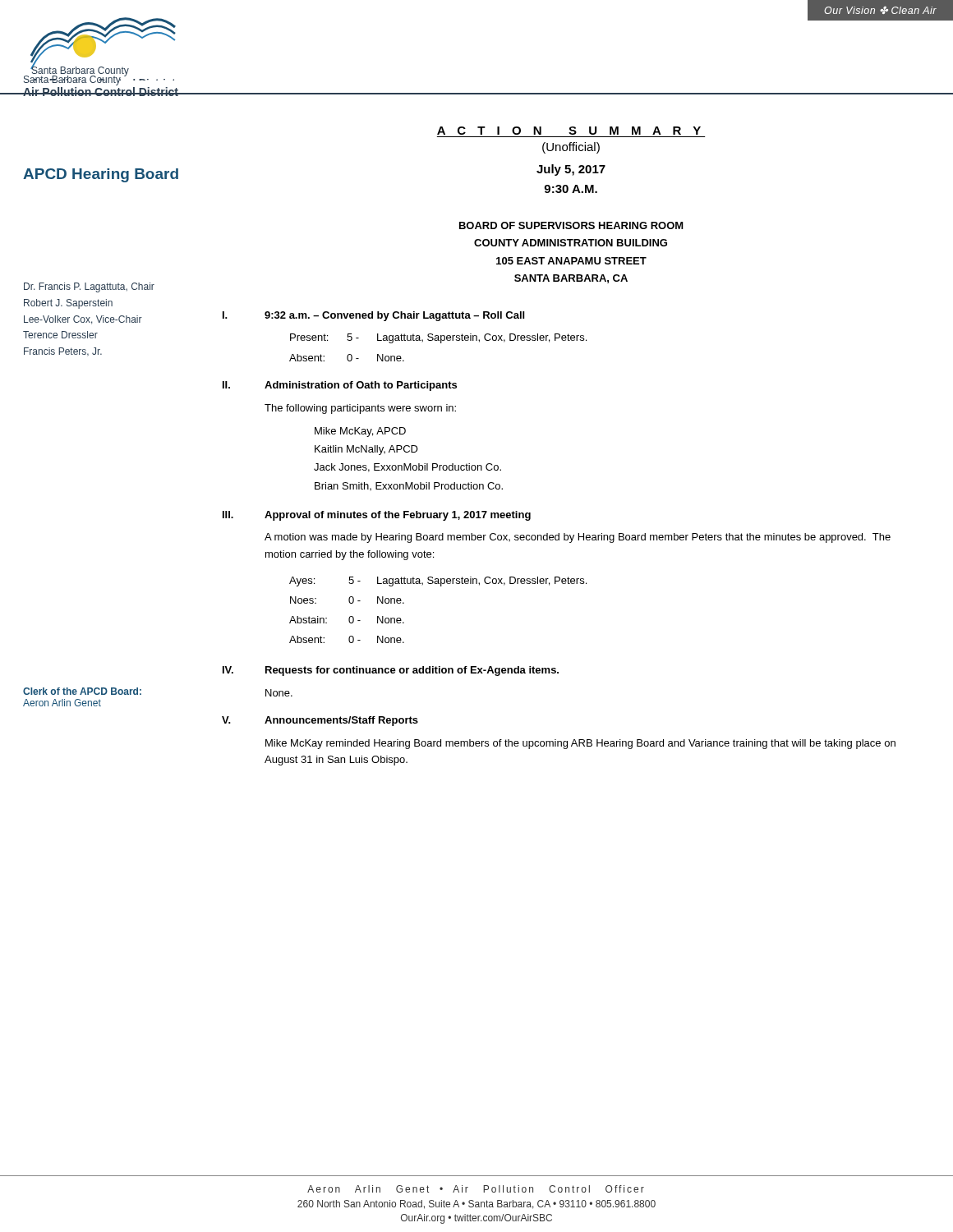Locate the title that opens with "A C T I O N S U"
953x1232 pixels.
click(571, 130)
